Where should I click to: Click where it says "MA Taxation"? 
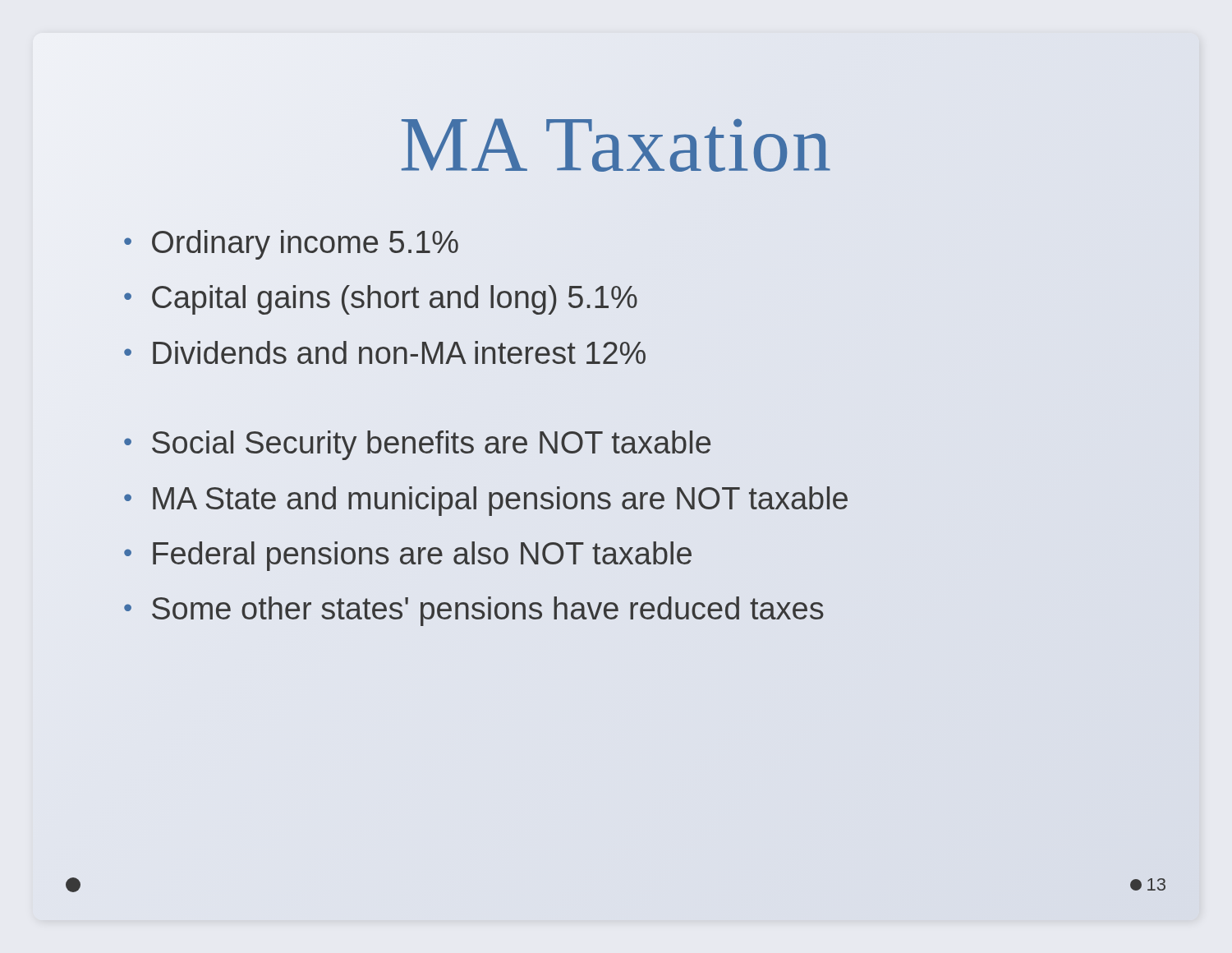(x=616, y=144)
